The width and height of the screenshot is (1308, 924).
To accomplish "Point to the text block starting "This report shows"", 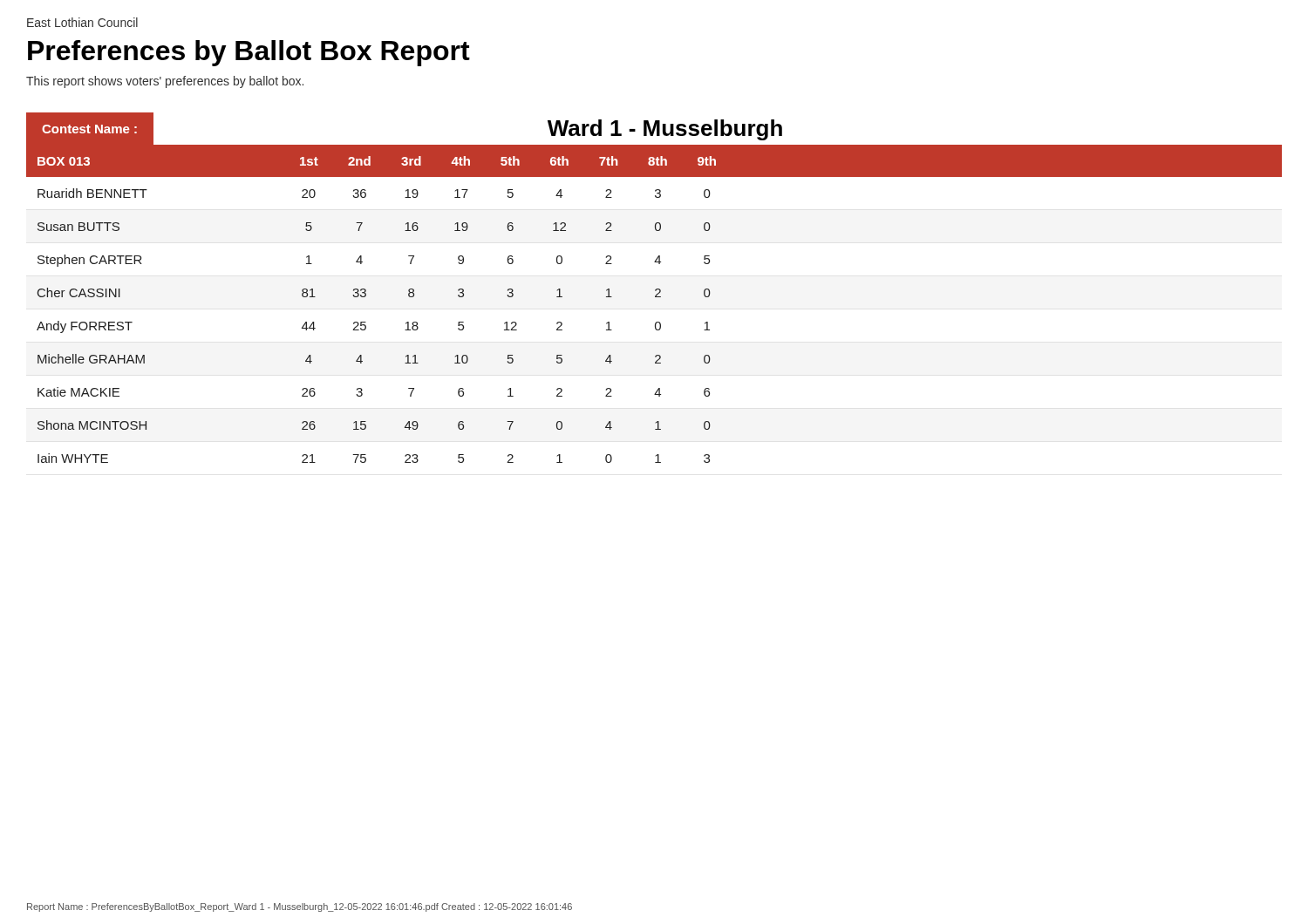I will pyautogui.click(x=165, y=81).
